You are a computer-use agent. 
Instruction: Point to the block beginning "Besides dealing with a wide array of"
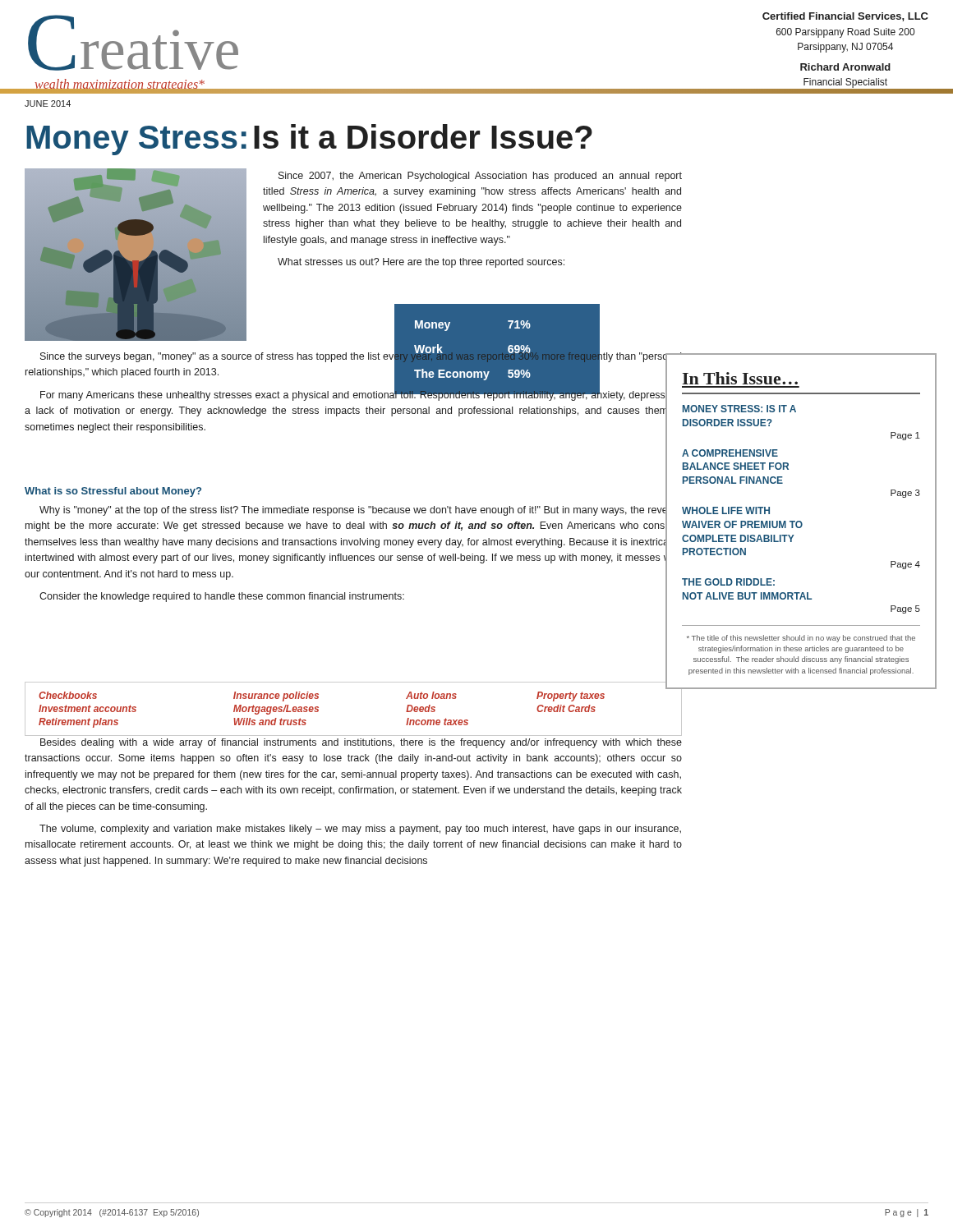pos(353,802)
